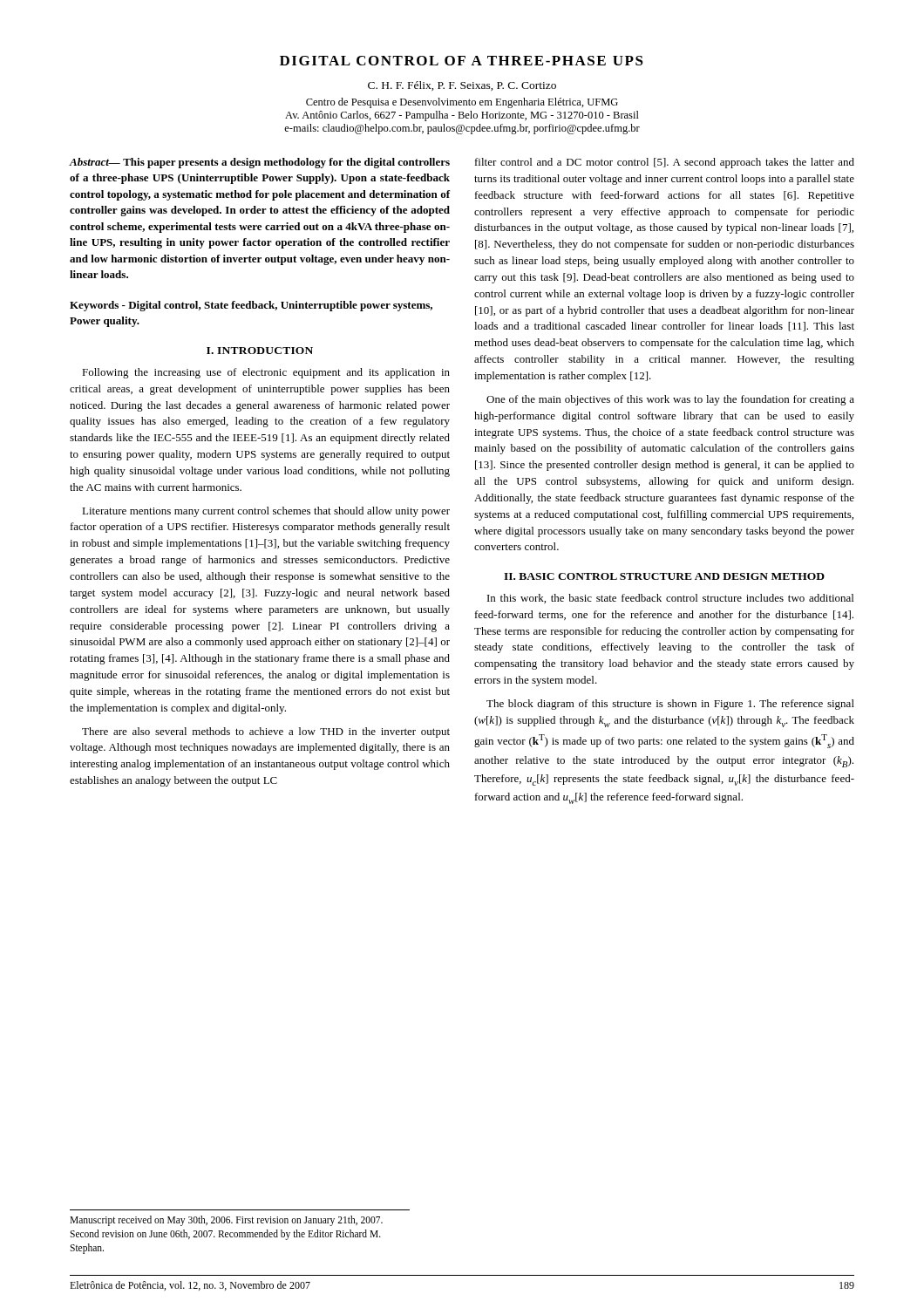Point to the block starting "Centro de Pesquisa"
Viewport: 924px width, 1308px height.
(462, 115)
